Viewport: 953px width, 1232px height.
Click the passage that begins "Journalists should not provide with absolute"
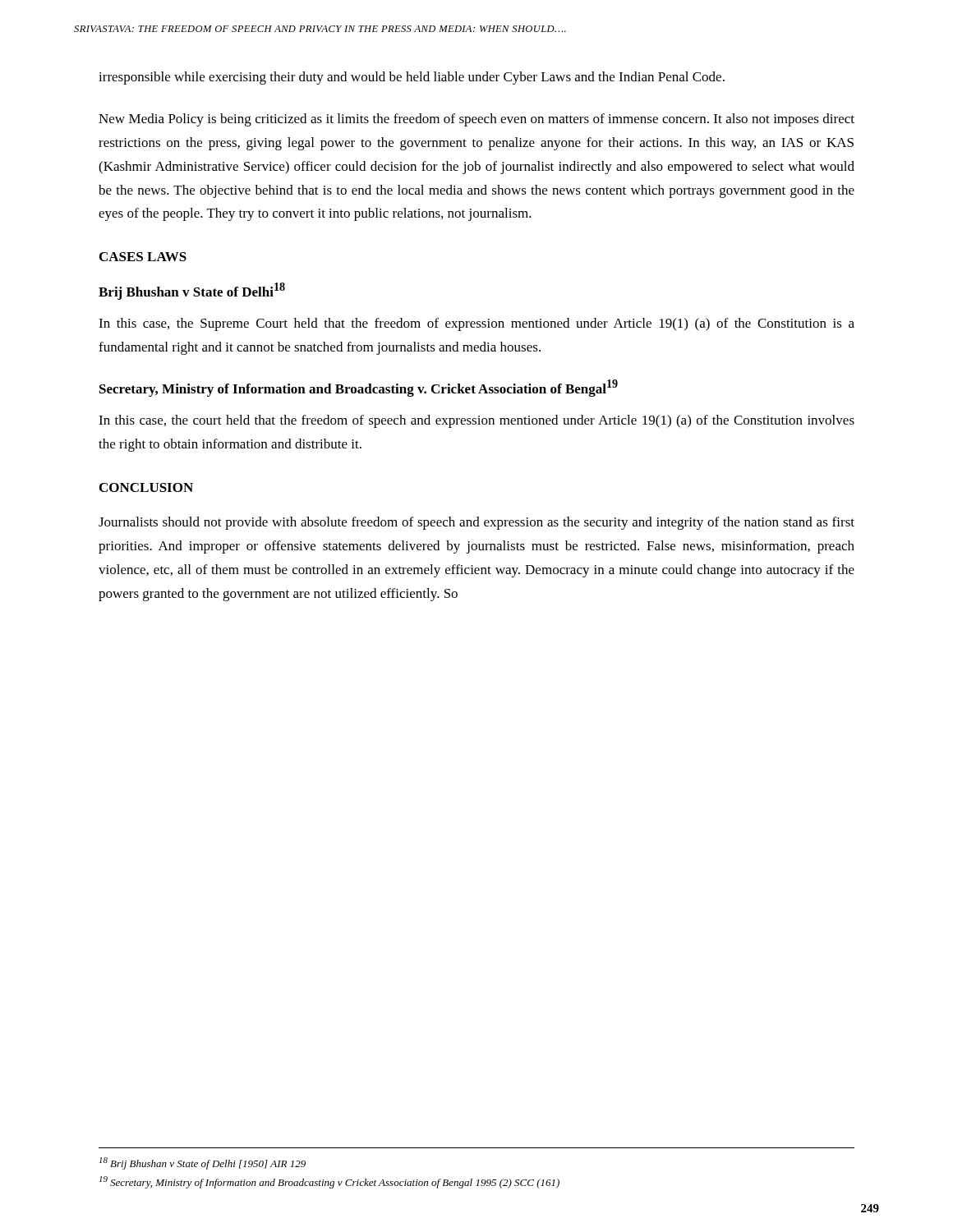476,558
